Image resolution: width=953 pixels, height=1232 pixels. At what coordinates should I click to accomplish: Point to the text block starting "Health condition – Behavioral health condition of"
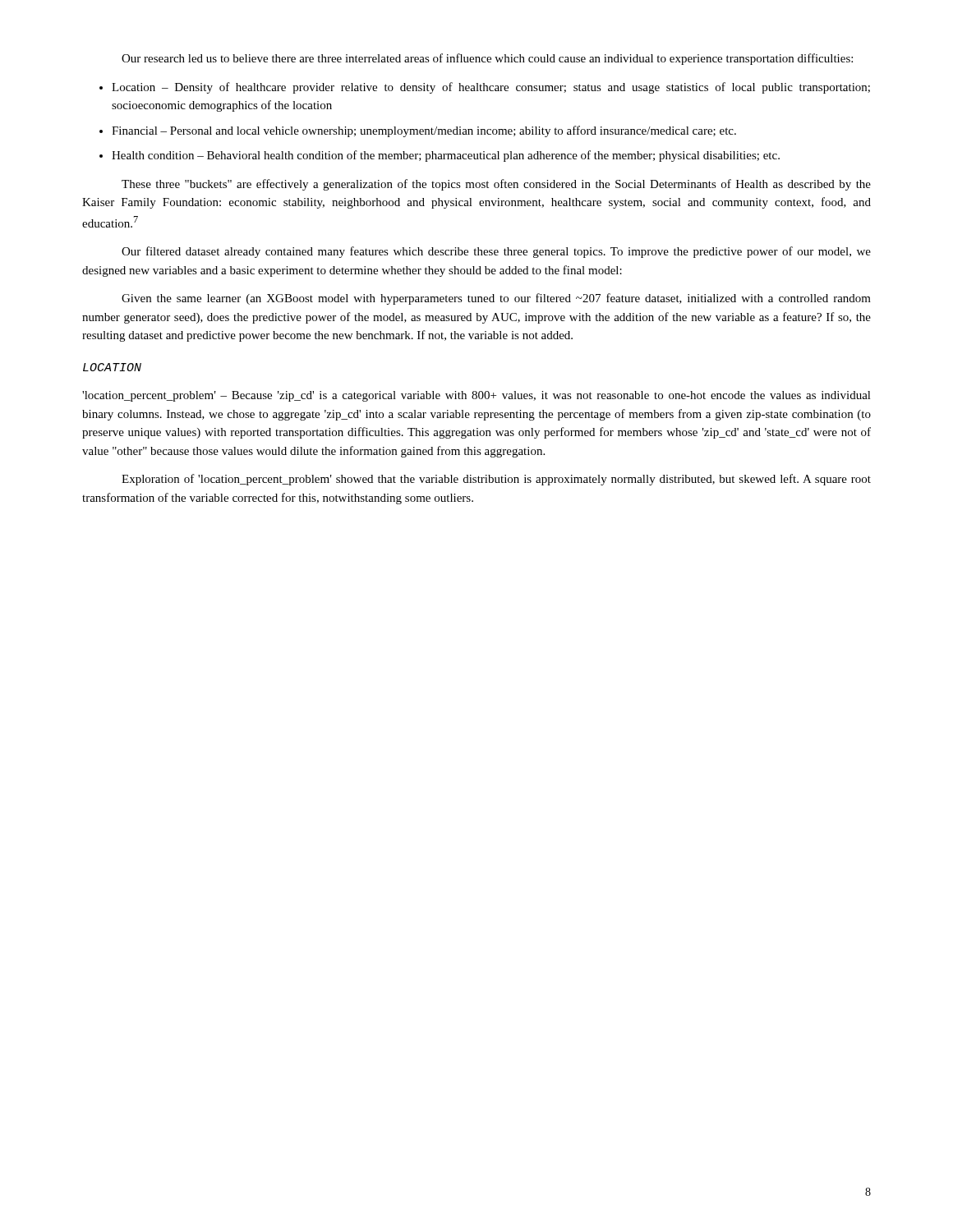tap(491, 155)
